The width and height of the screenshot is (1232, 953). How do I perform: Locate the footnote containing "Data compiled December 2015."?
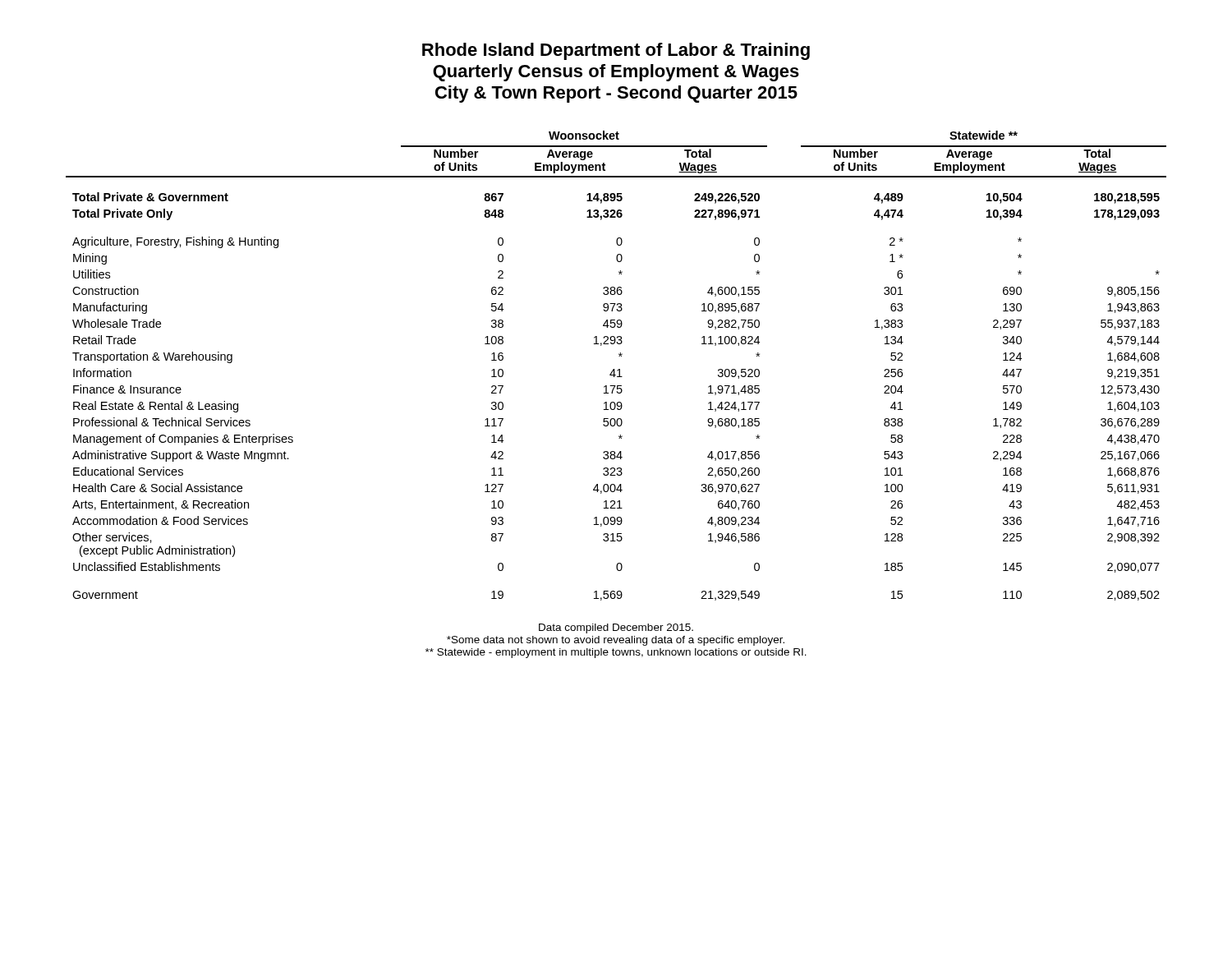click(616, 640)
